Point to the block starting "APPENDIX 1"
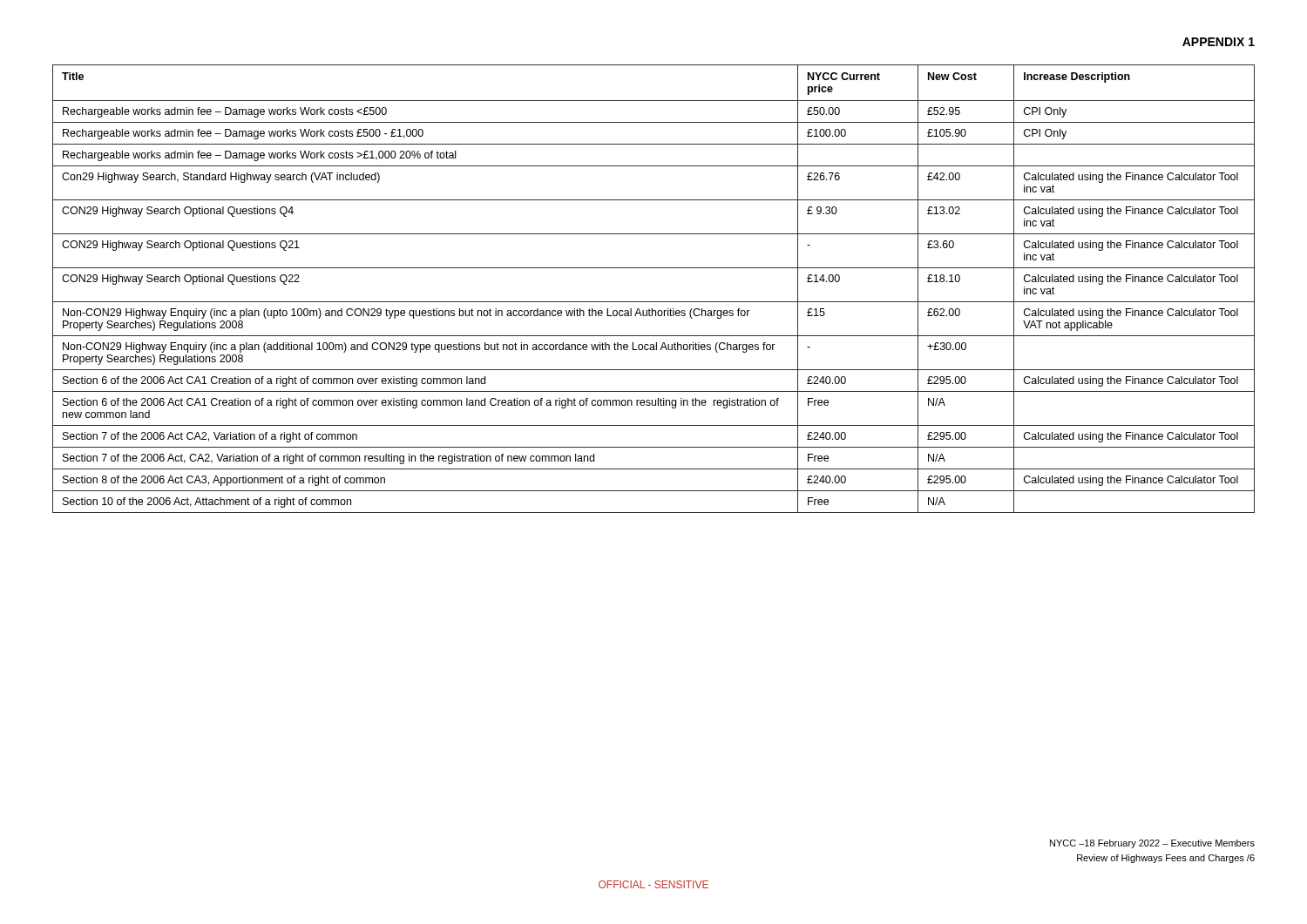The width and height of the screenshot is (1307, 924). pos(1218,42)
